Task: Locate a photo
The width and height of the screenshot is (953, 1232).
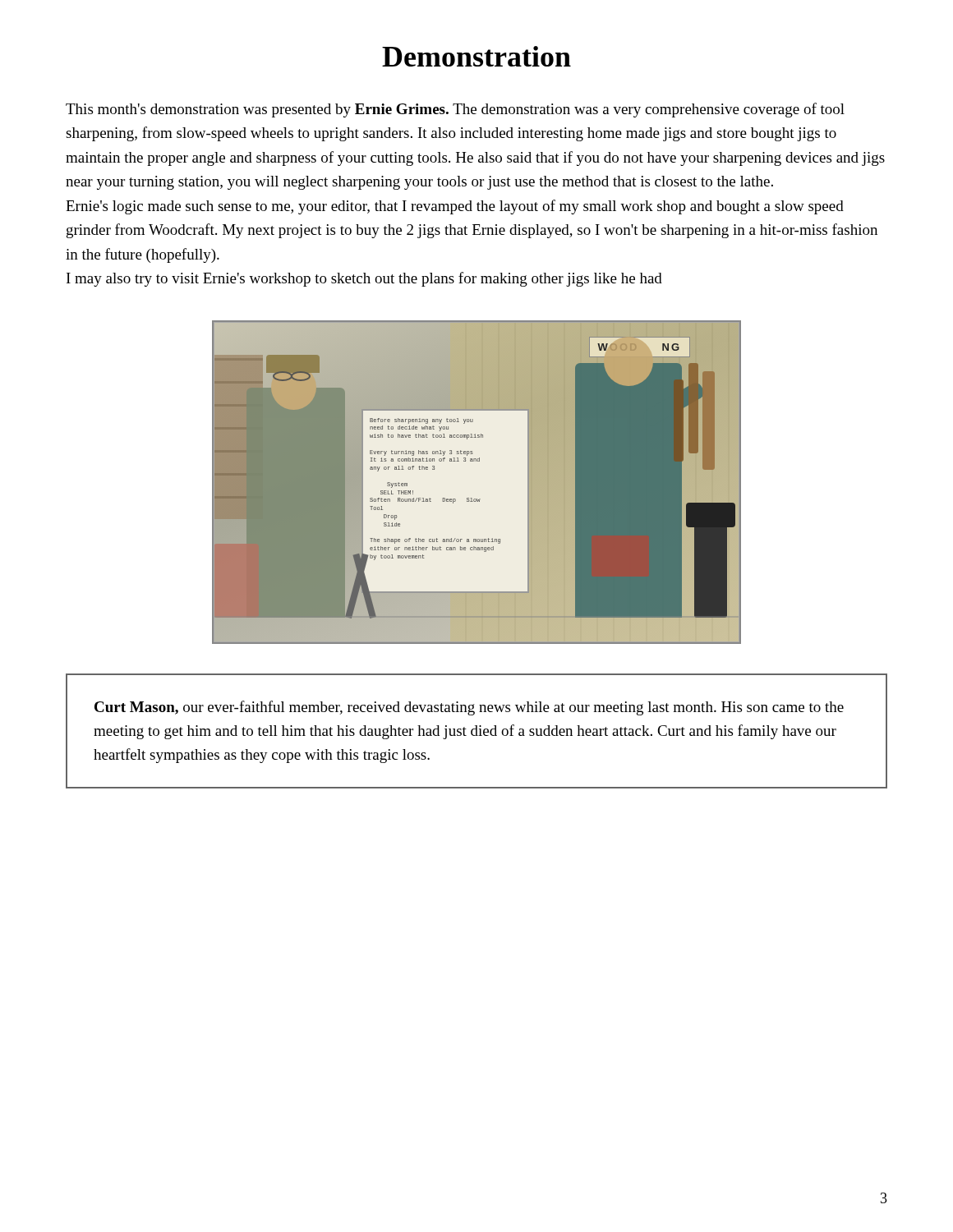Action: [x=476, y=482]
